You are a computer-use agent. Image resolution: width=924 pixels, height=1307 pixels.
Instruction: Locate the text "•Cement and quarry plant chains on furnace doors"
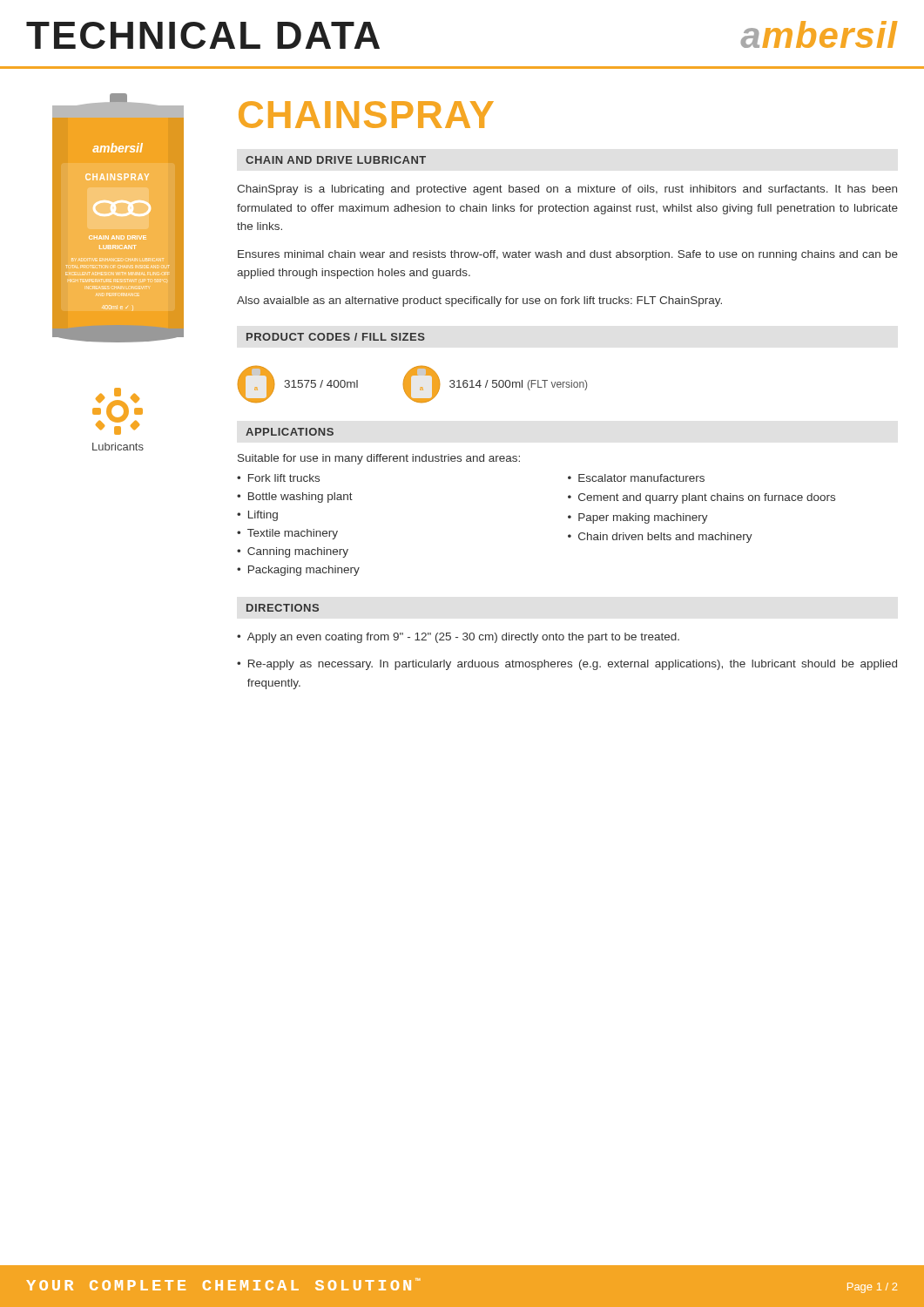pos(702,498)
